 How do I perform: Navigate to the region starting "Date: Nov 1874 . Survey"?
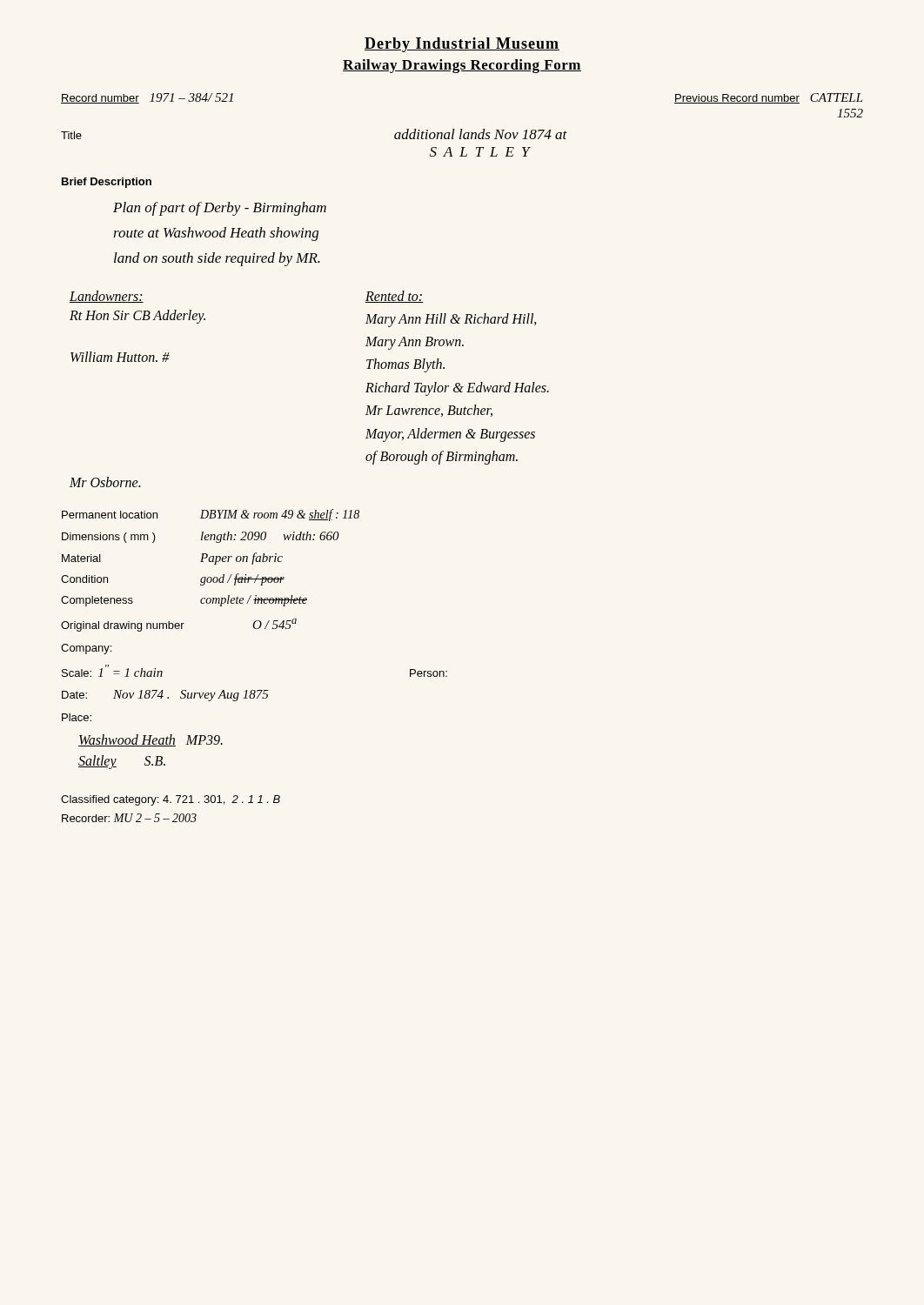(165, 695)
